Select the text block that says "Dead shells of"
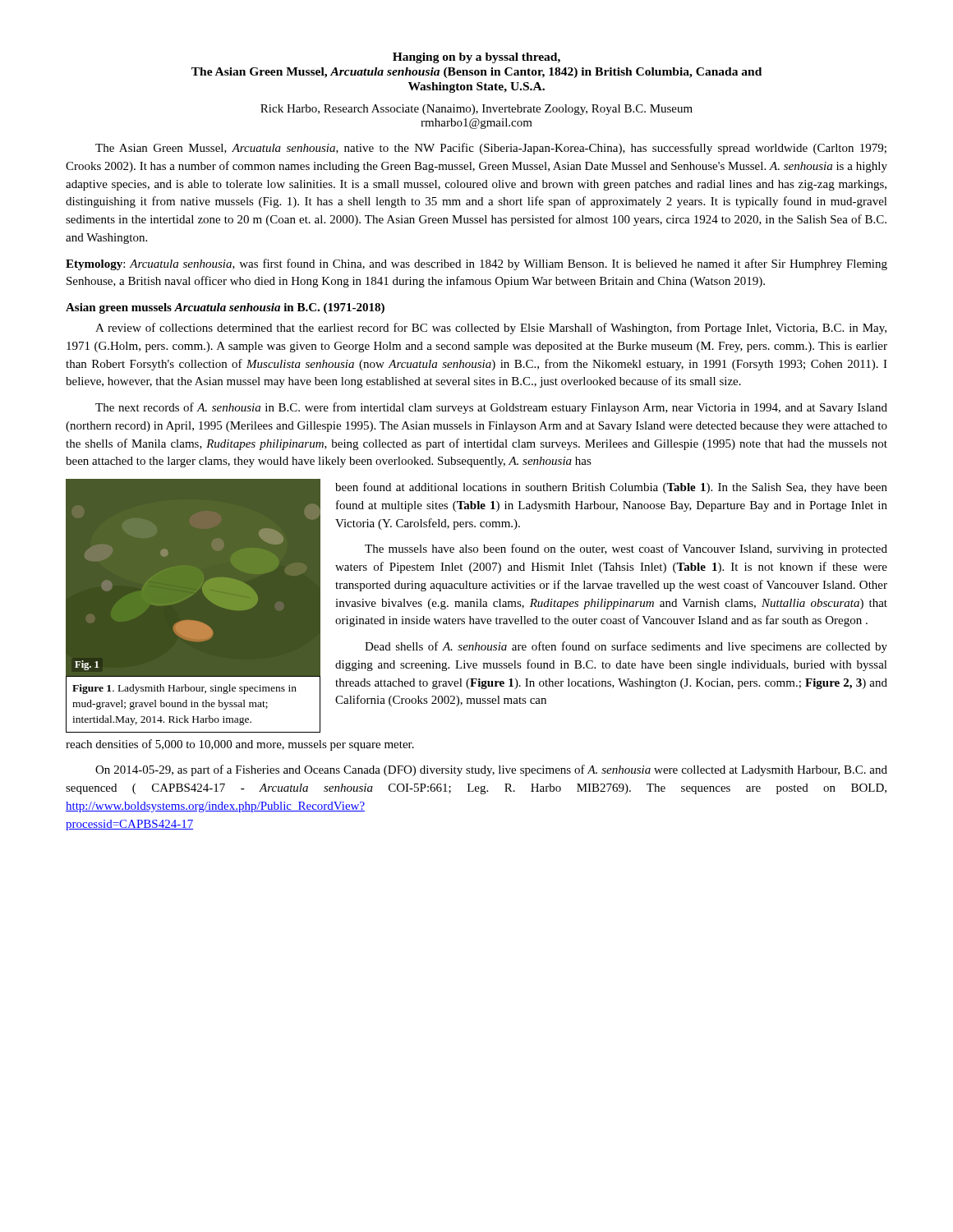 611,673
